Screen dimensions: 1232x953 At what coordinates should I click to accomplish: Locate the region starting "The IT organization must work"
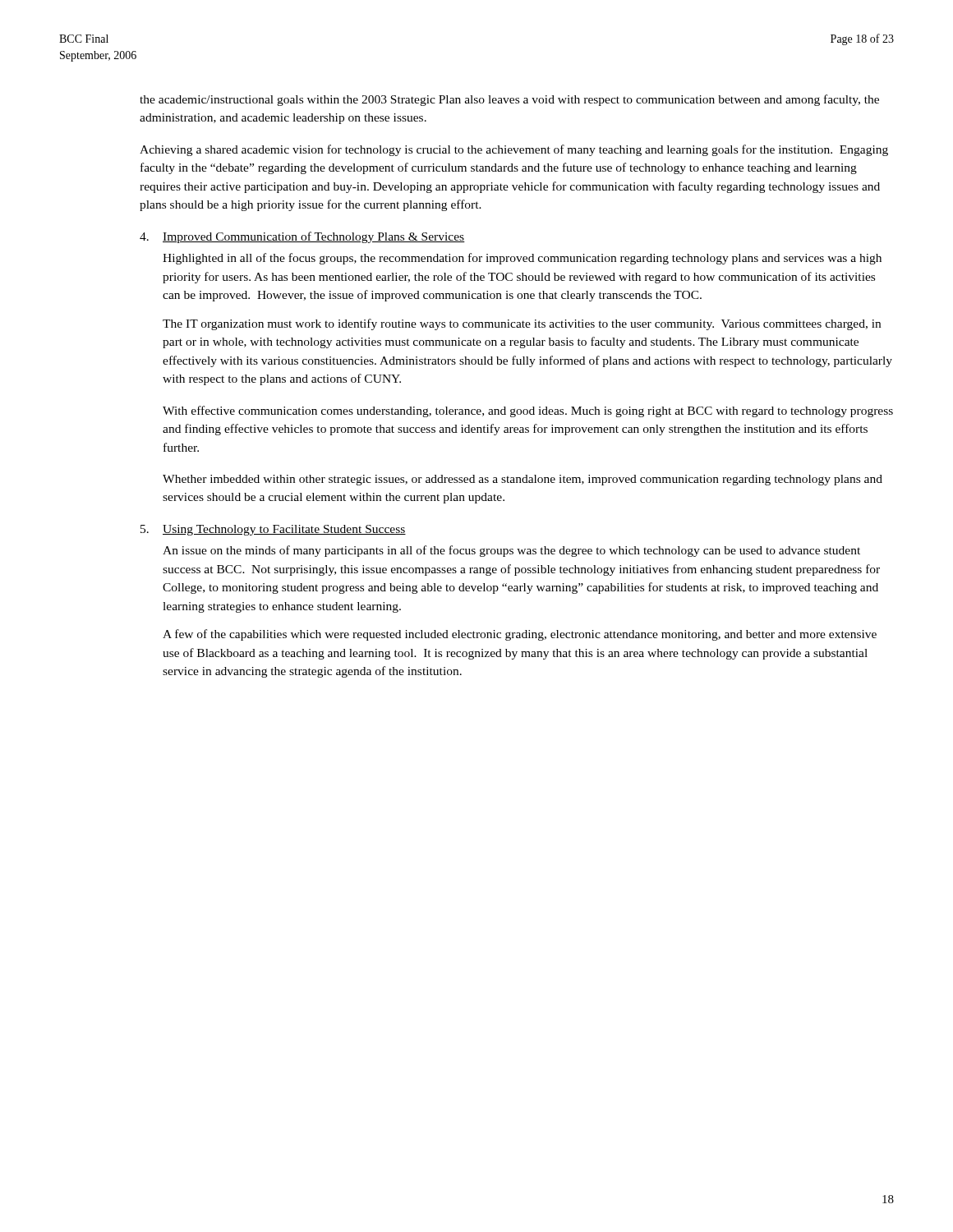click(x=527, y=351)
